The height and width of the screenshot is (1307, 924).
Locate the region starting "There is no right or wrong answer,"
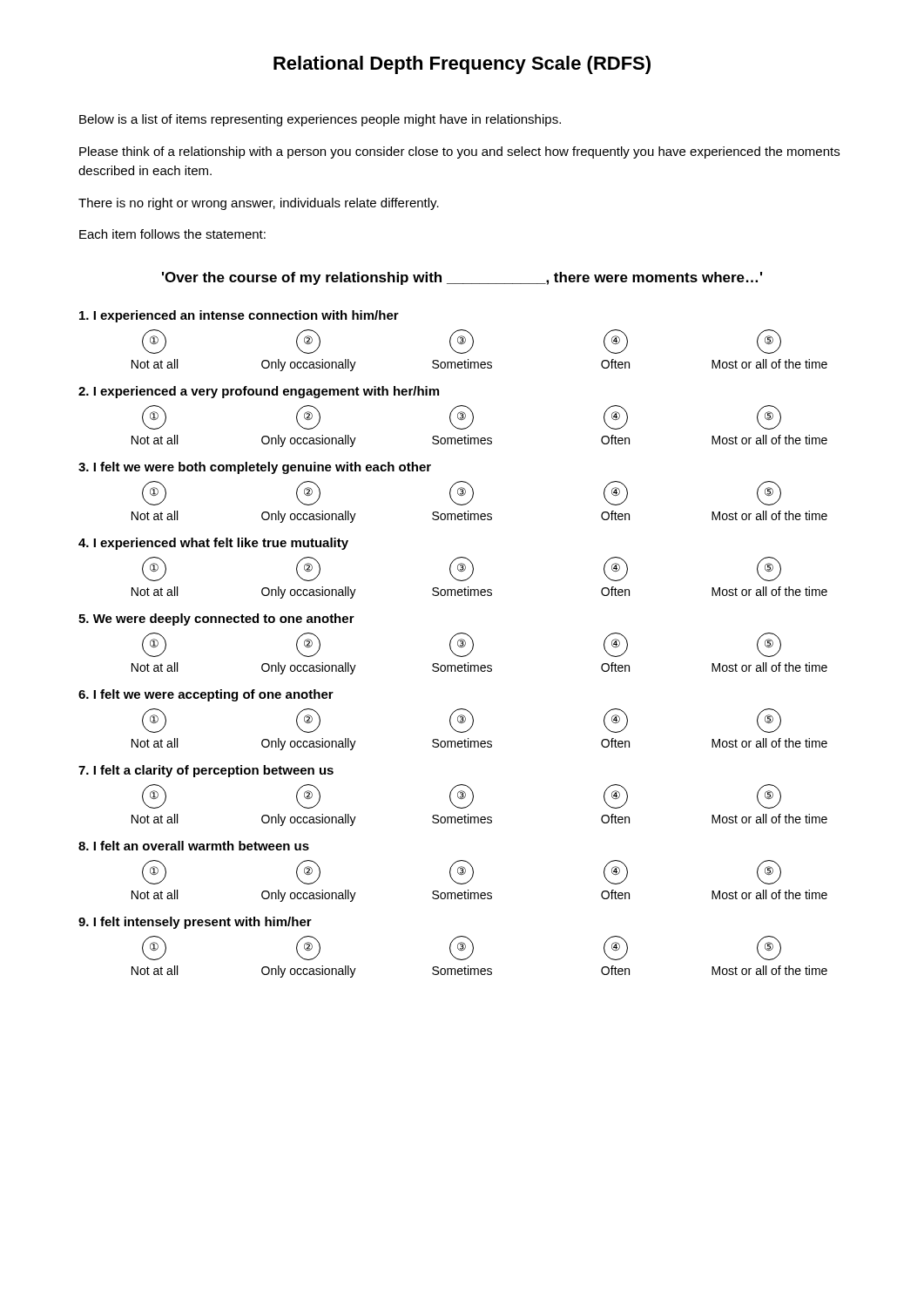pos(259,202)
